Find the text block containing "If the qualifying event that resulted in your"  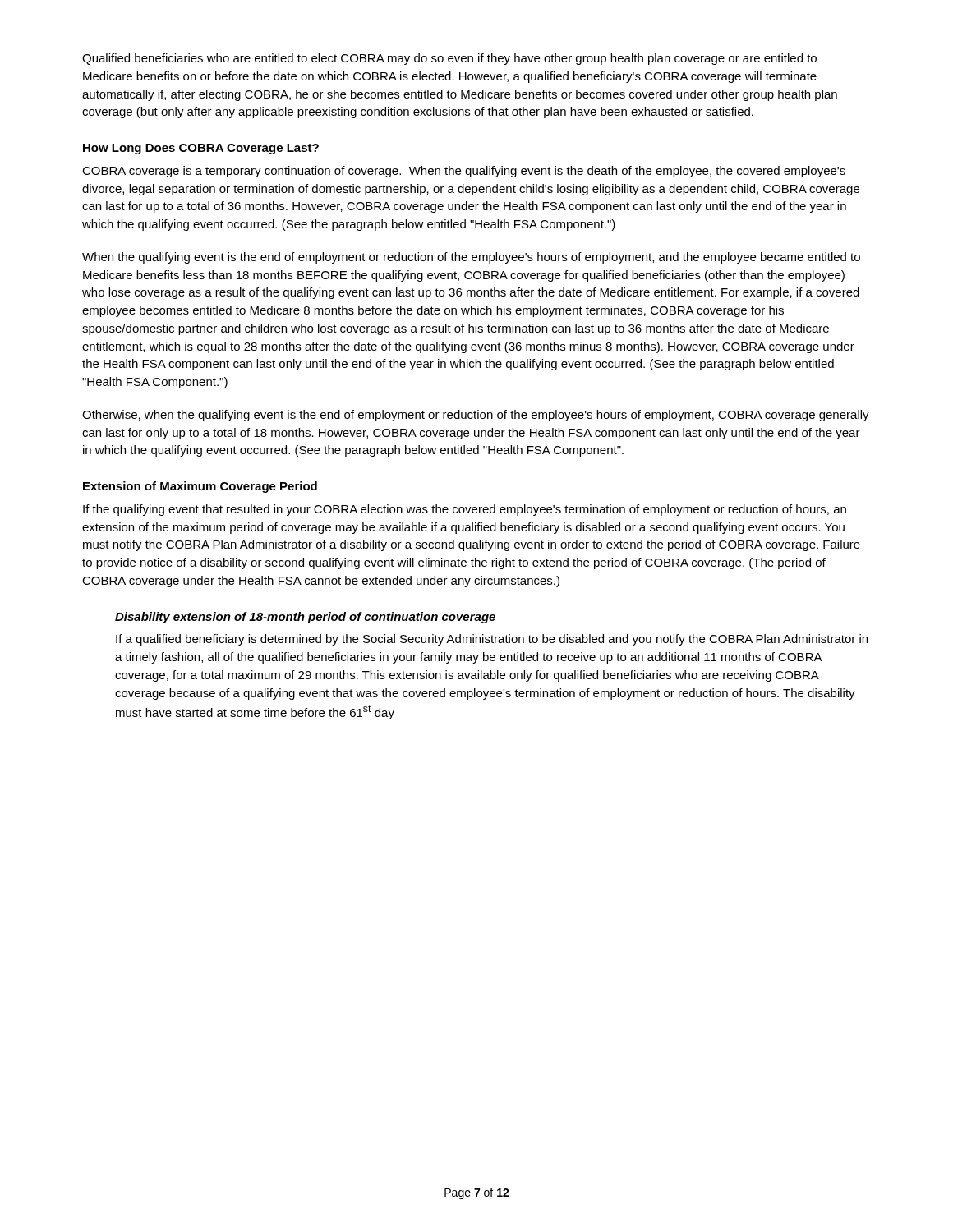click(471, 544)
